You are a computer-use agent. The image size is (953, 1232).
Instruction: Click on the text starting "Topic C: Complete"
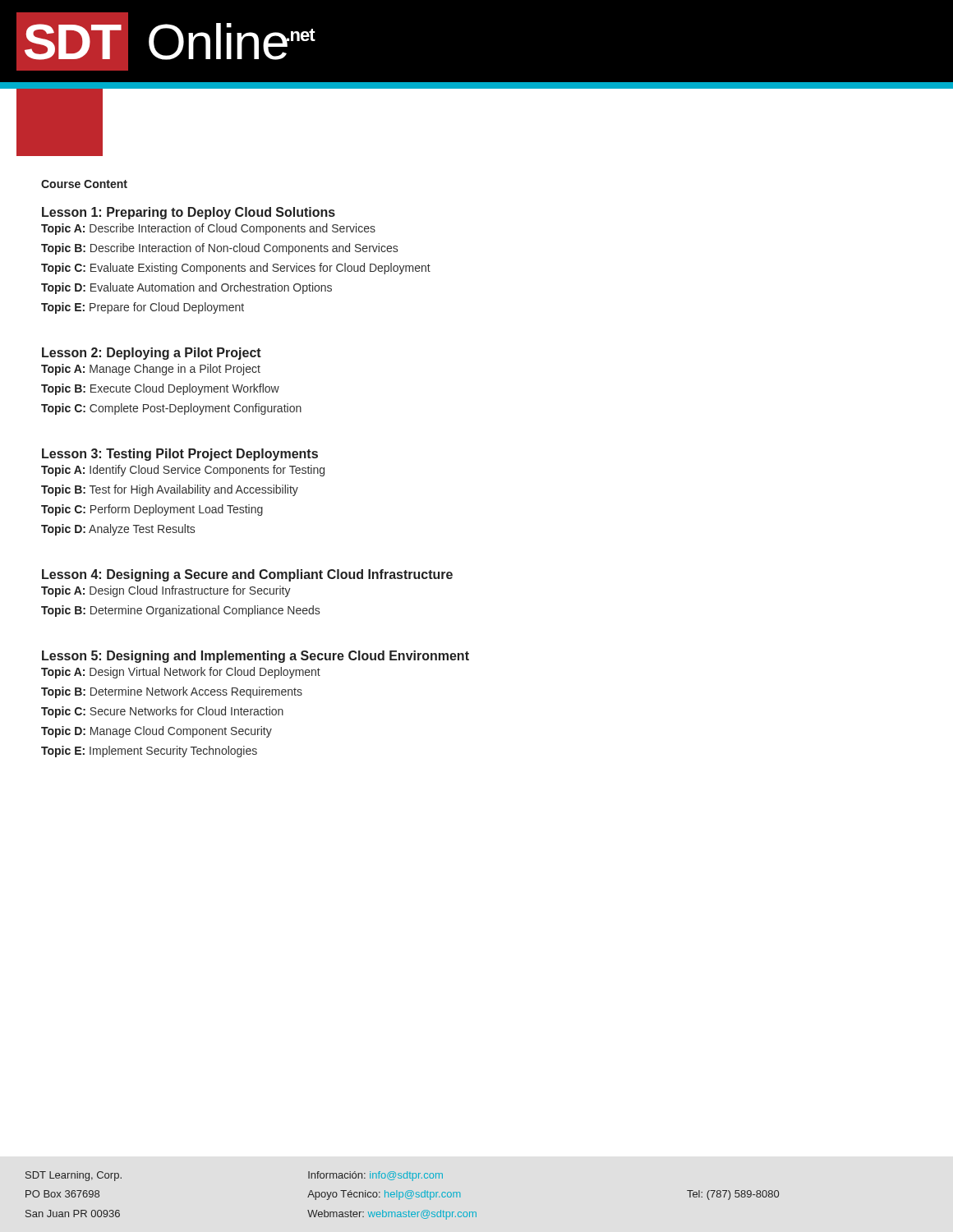[x=171, y=408]
